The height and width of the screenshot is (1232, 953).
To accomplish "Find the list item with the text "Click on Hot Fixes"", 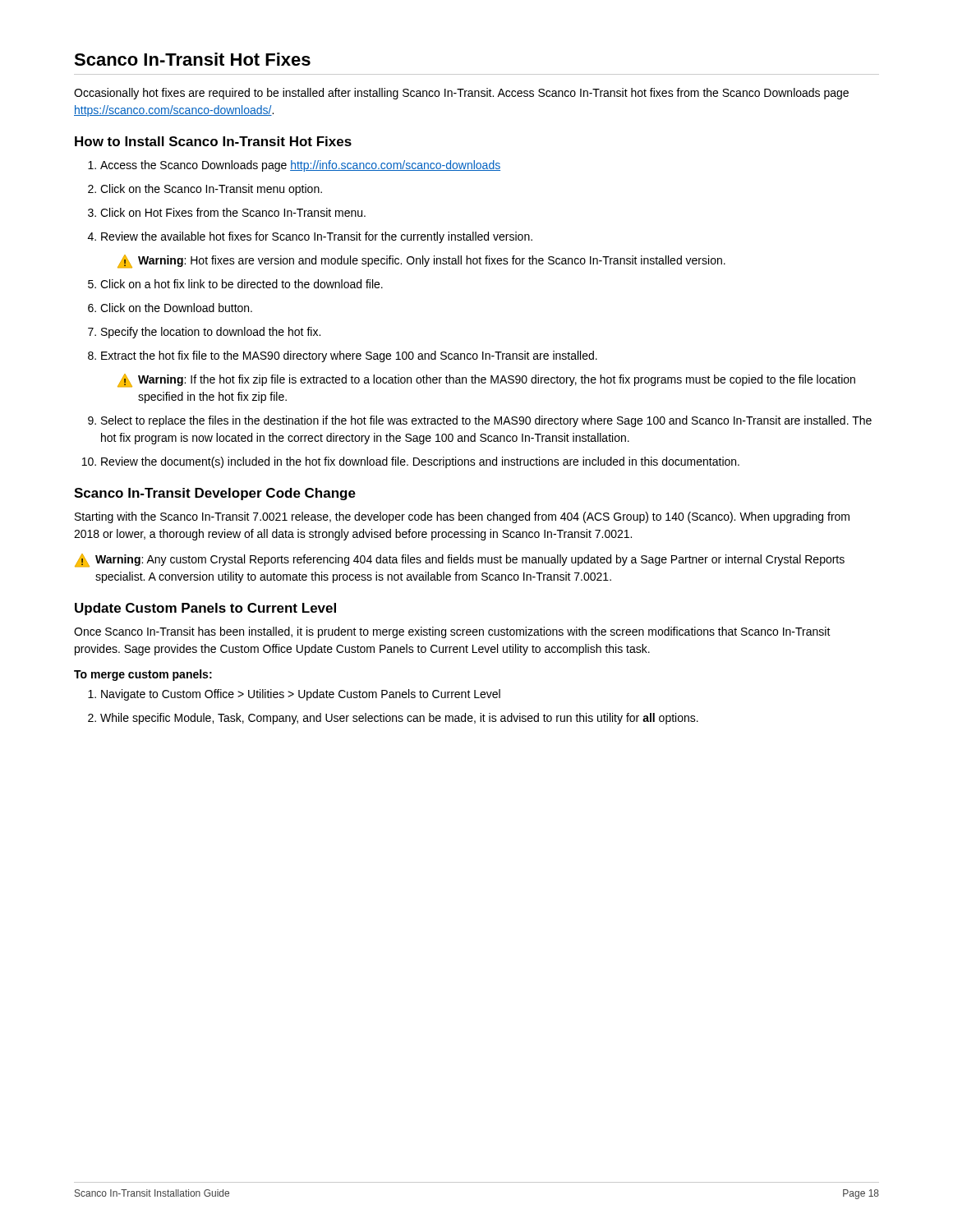I will tap(233, 212).
